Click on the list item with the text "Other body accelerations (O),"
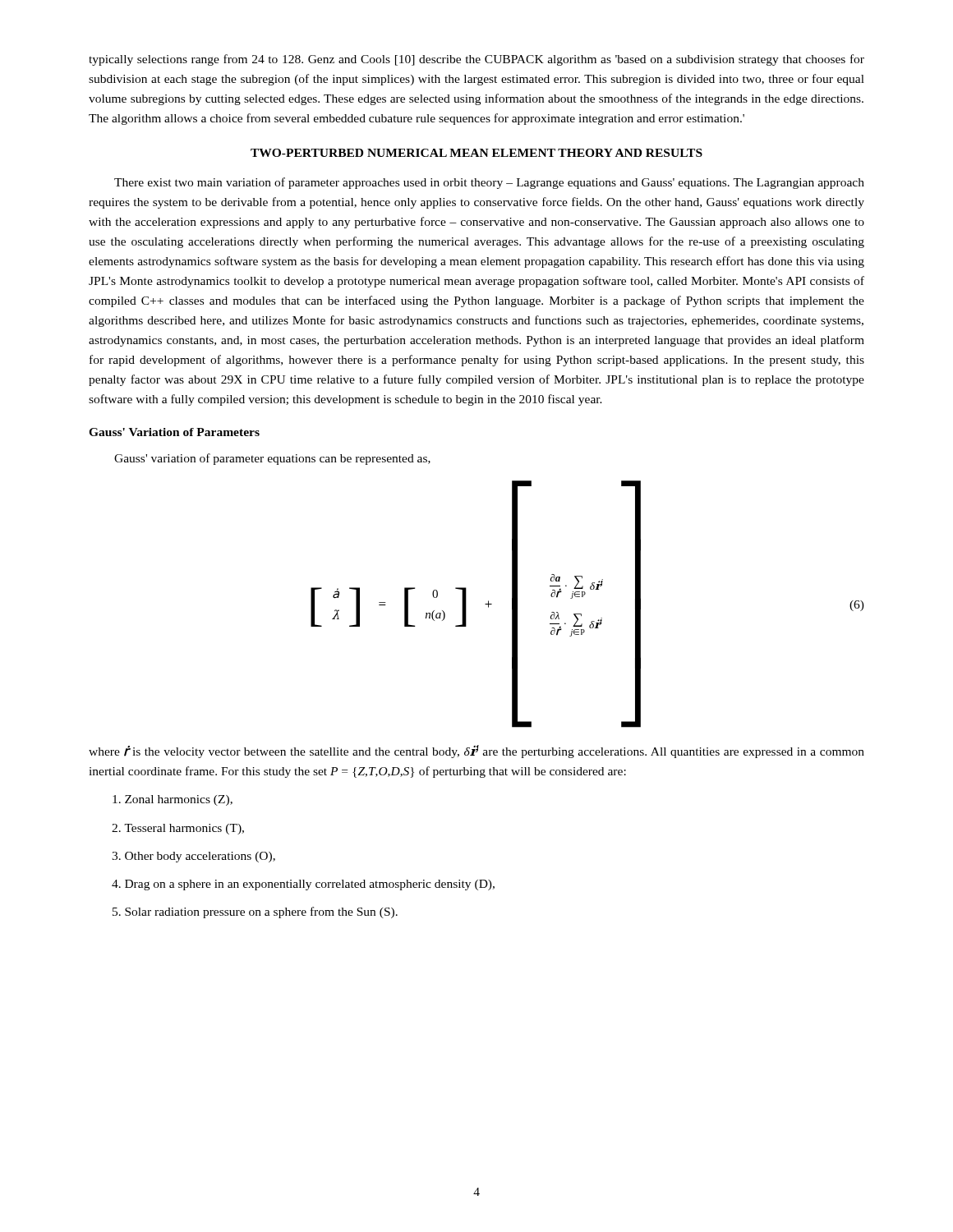This screenshot has height=1232, width=953. pyautogui.click(x=193, y=857)
